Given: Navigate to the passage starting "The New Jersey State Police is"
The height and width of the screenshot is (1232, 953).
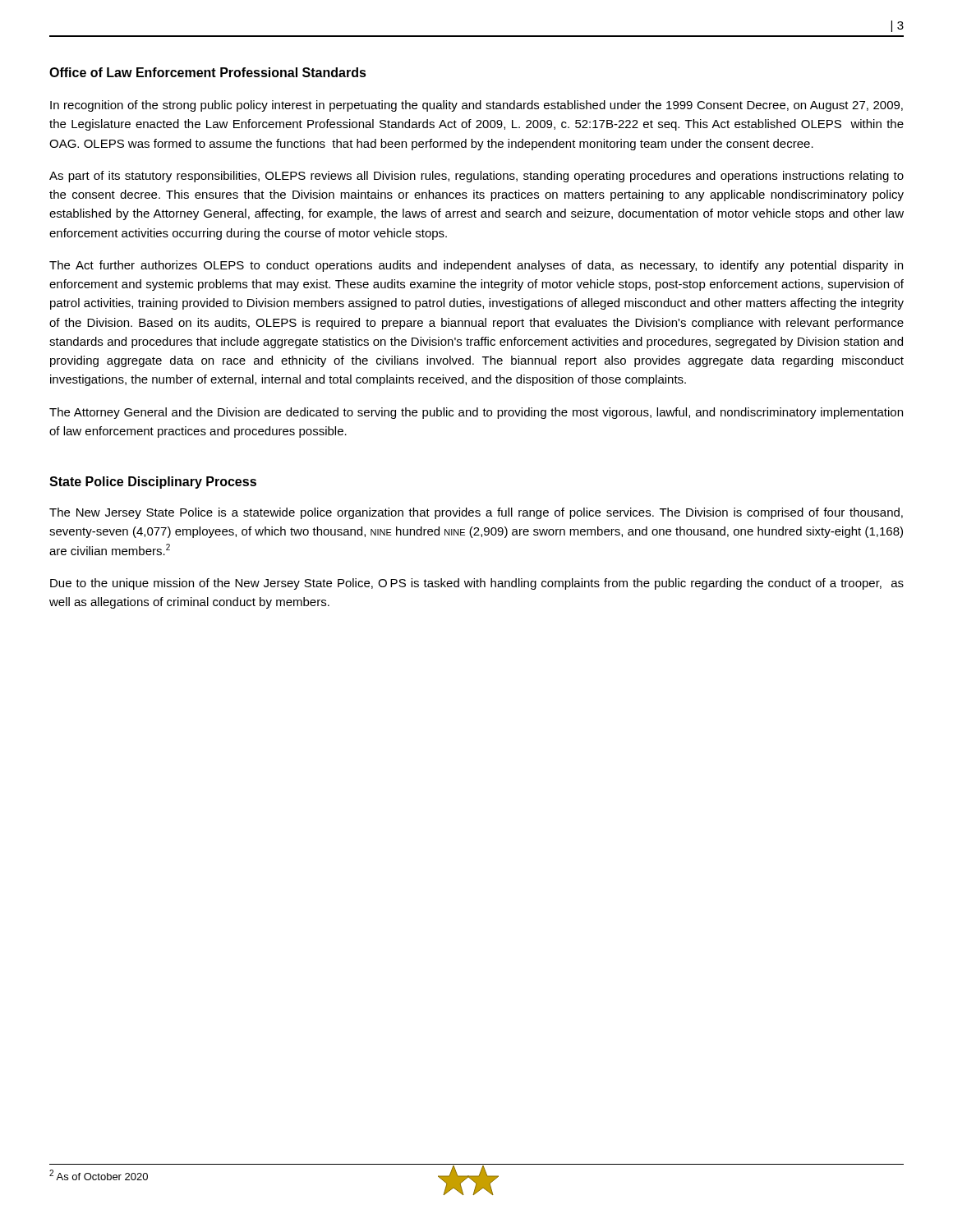Looking at the screenshot, I should 476,531.
